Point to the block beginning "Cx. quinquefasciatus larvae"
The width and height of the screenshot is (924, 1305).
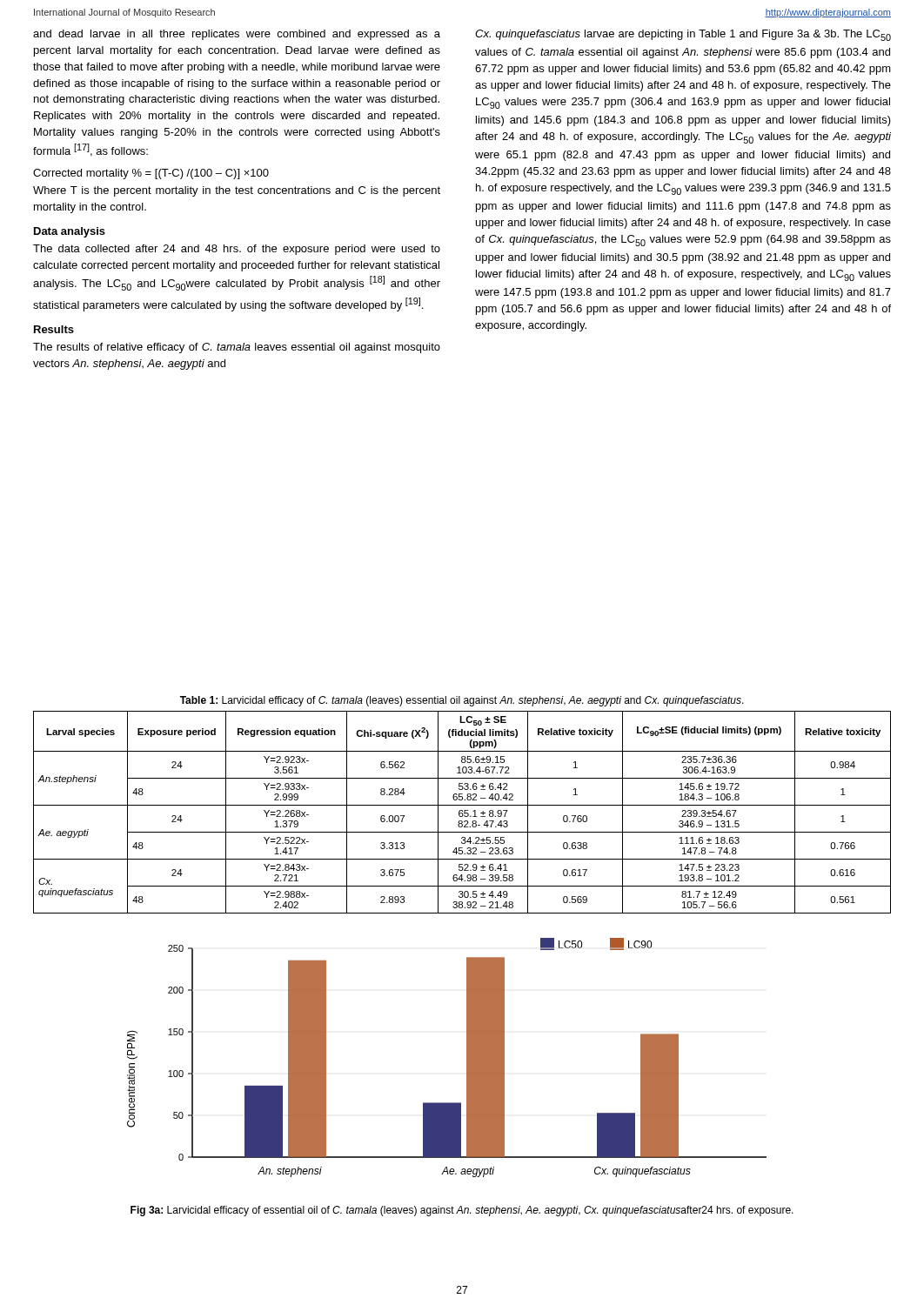point(683,180)
